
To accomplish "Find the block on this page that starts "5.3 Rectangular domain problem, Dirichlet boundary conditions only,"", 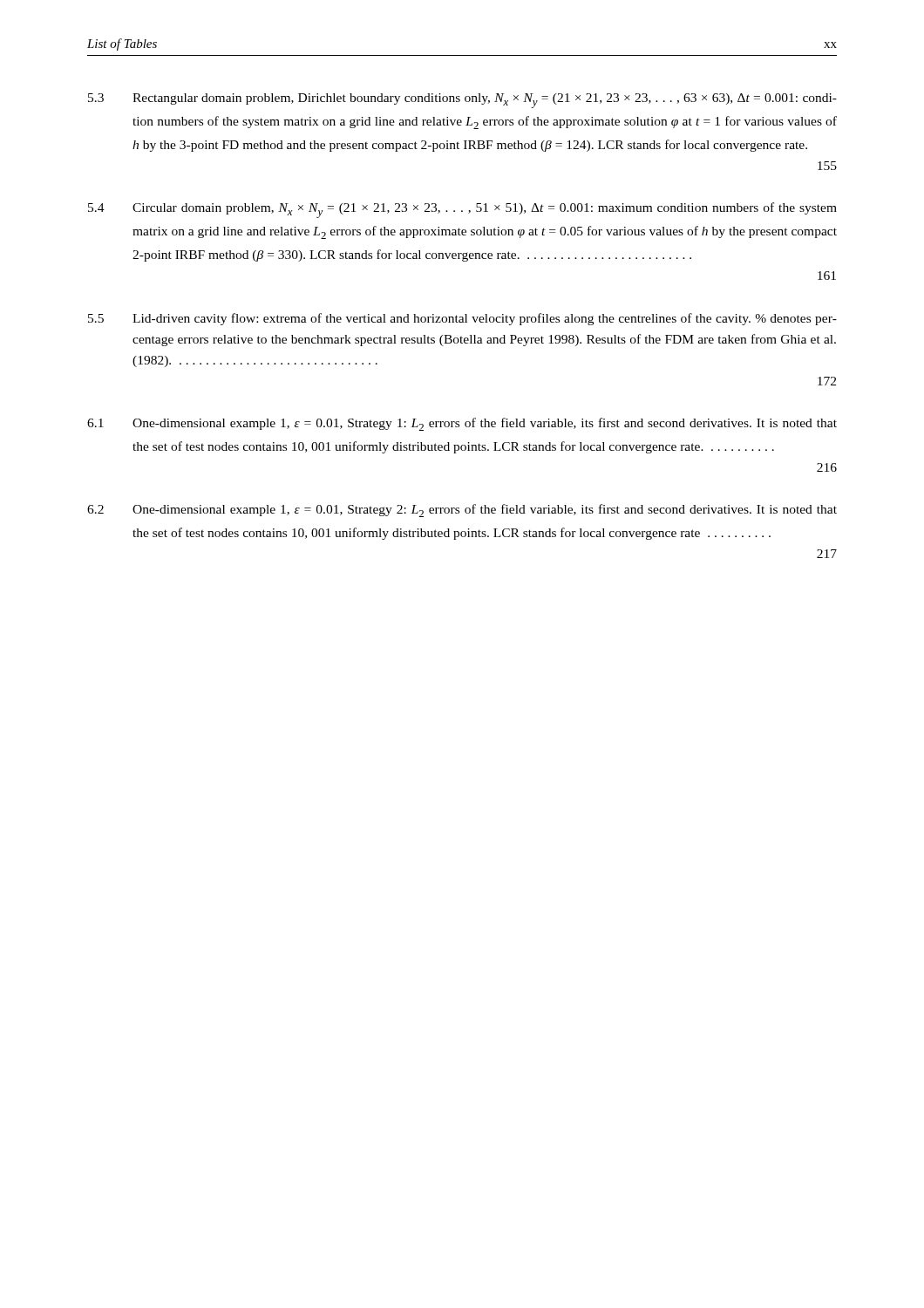I will pyautogui.click(x=462, y=132).
